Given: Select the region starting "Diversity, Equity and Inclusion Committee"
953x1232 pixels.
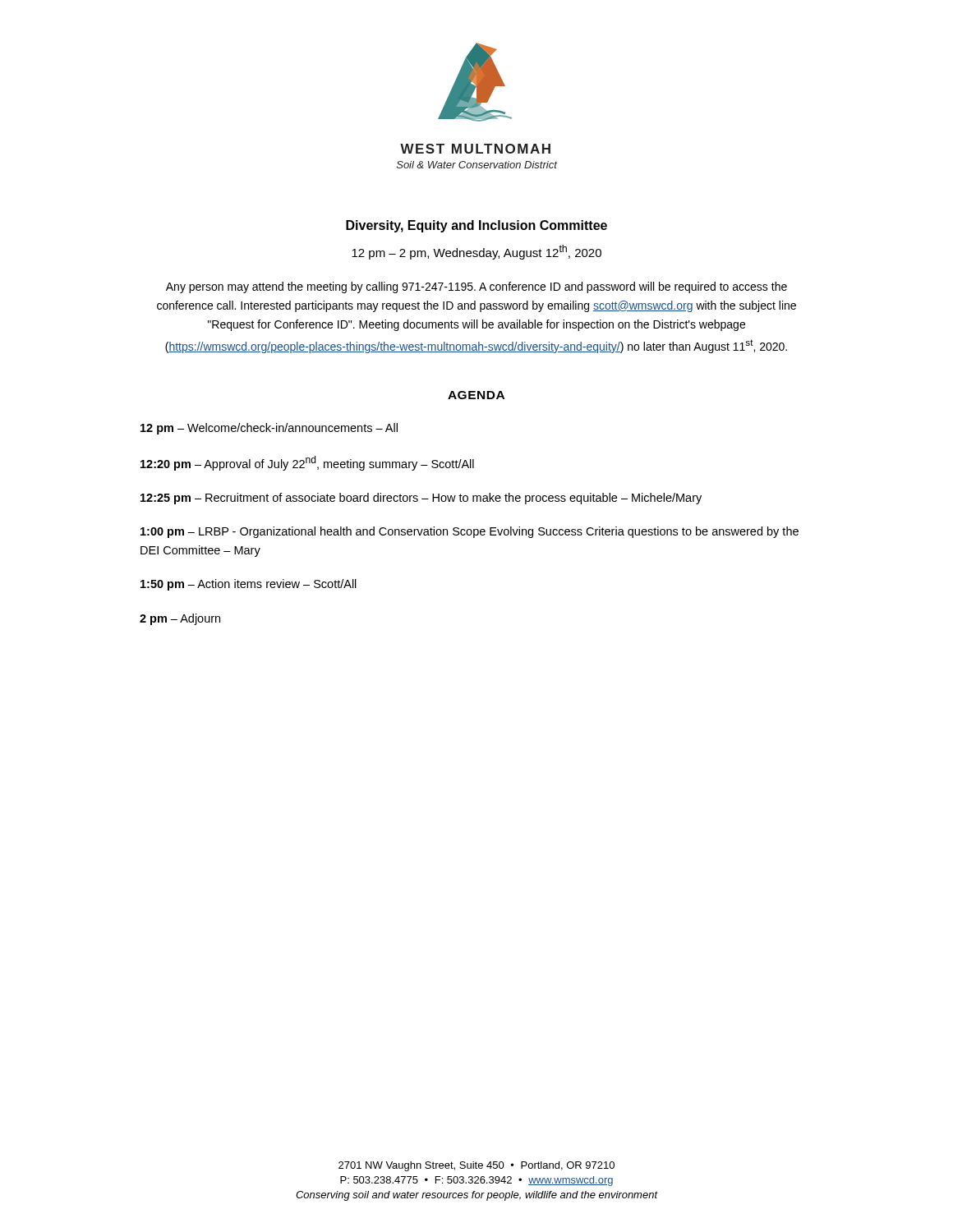Looking at the screenshot, I should pos(476,225).
